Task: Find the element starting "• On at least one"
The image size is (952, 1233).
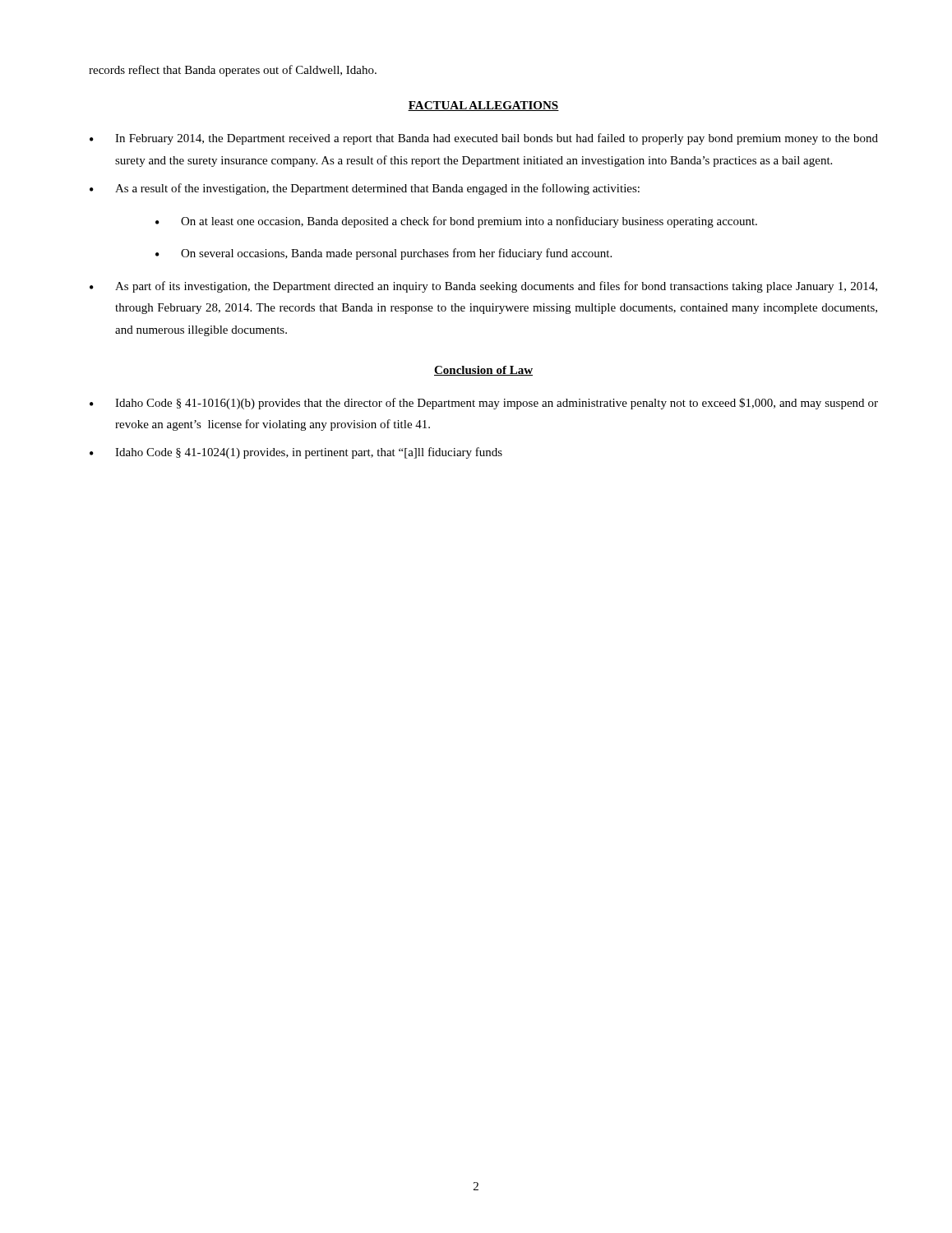Action: 516,222
